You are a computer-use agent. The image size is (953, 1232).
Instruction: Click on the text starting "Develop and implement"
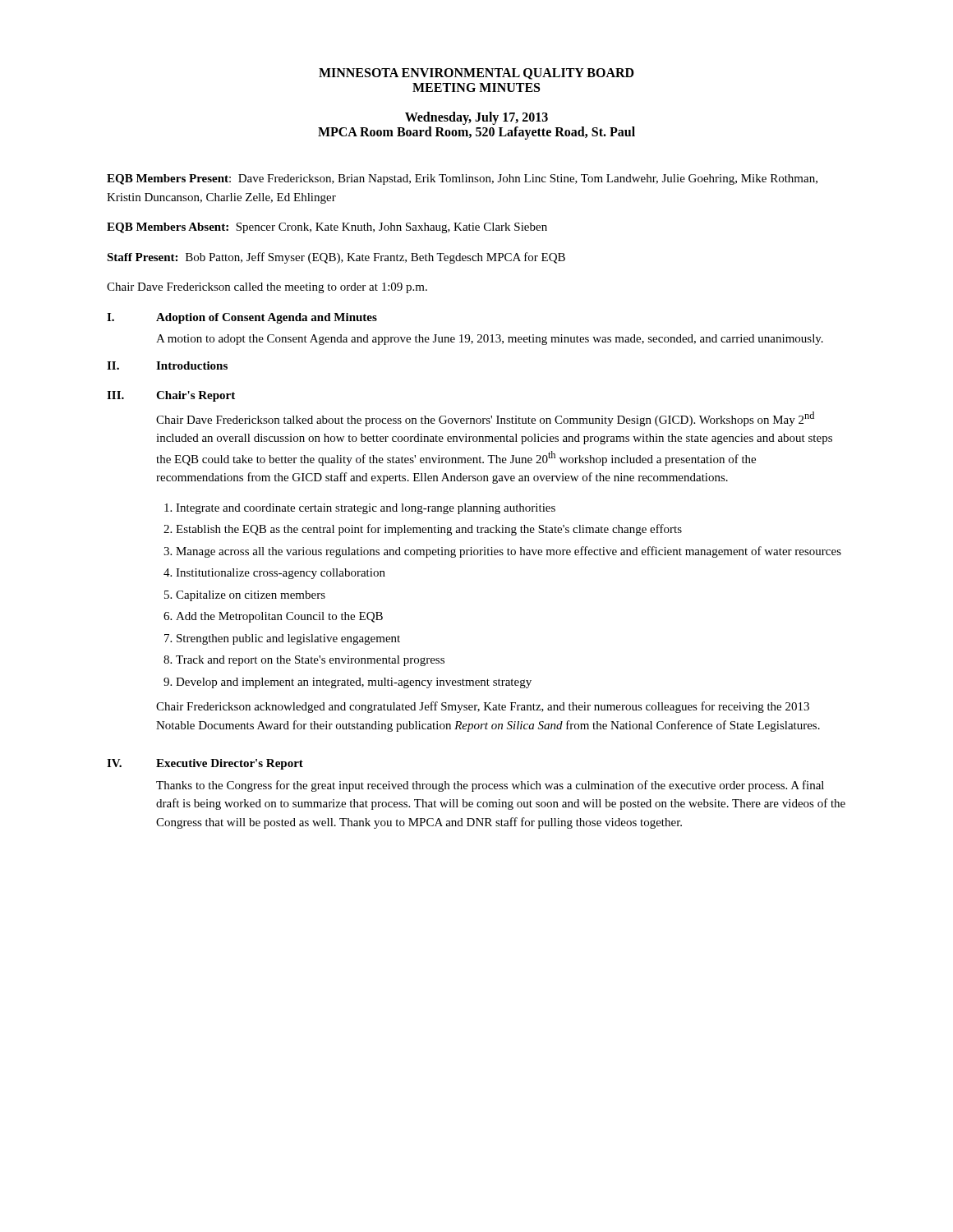[354, 681]
